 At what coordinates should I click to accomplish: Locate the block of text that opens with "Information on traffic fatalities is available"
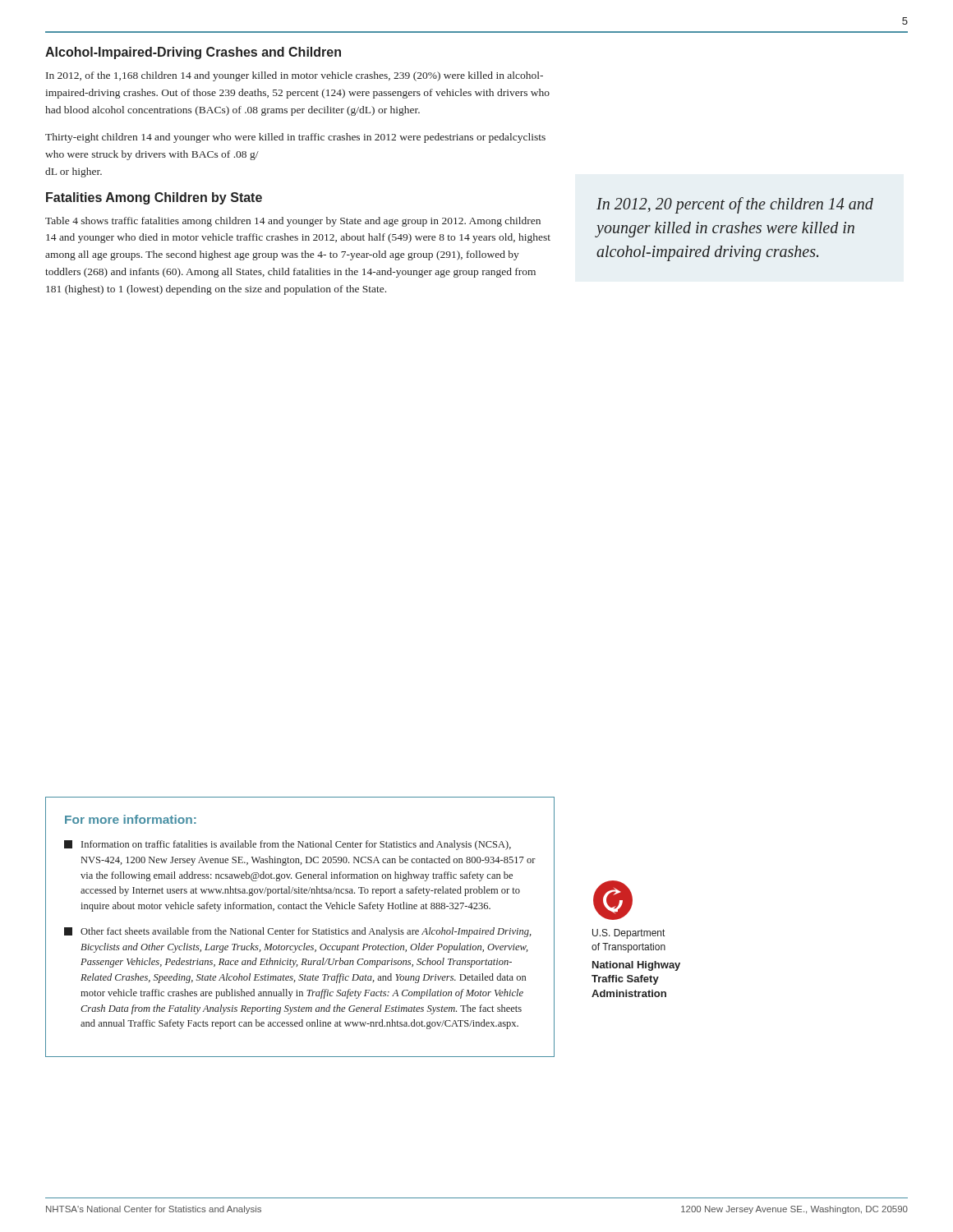pyautogui.click(x=300, y=875)
